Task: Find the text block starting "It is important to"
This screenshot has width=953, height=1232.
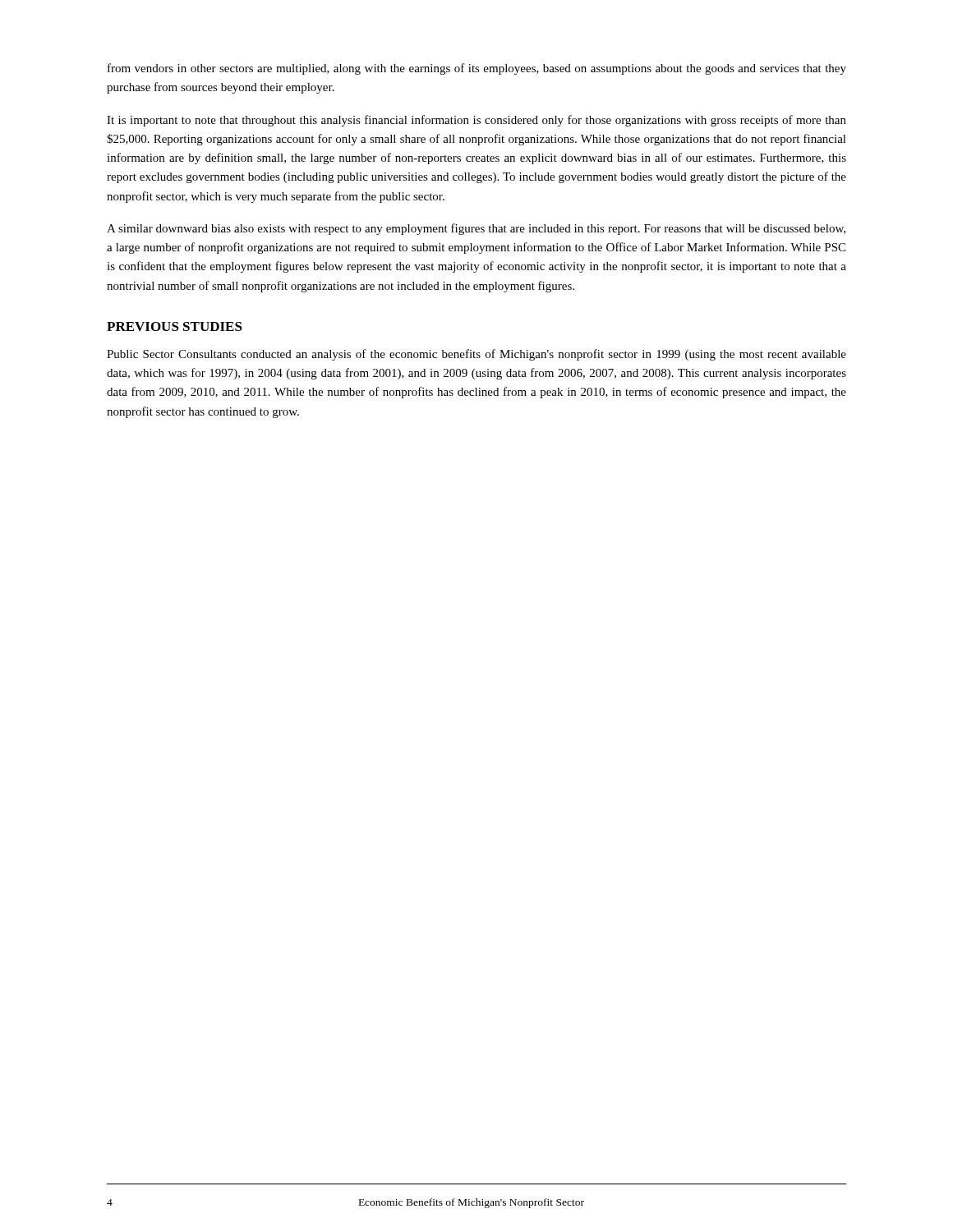Action: (476, 158)
